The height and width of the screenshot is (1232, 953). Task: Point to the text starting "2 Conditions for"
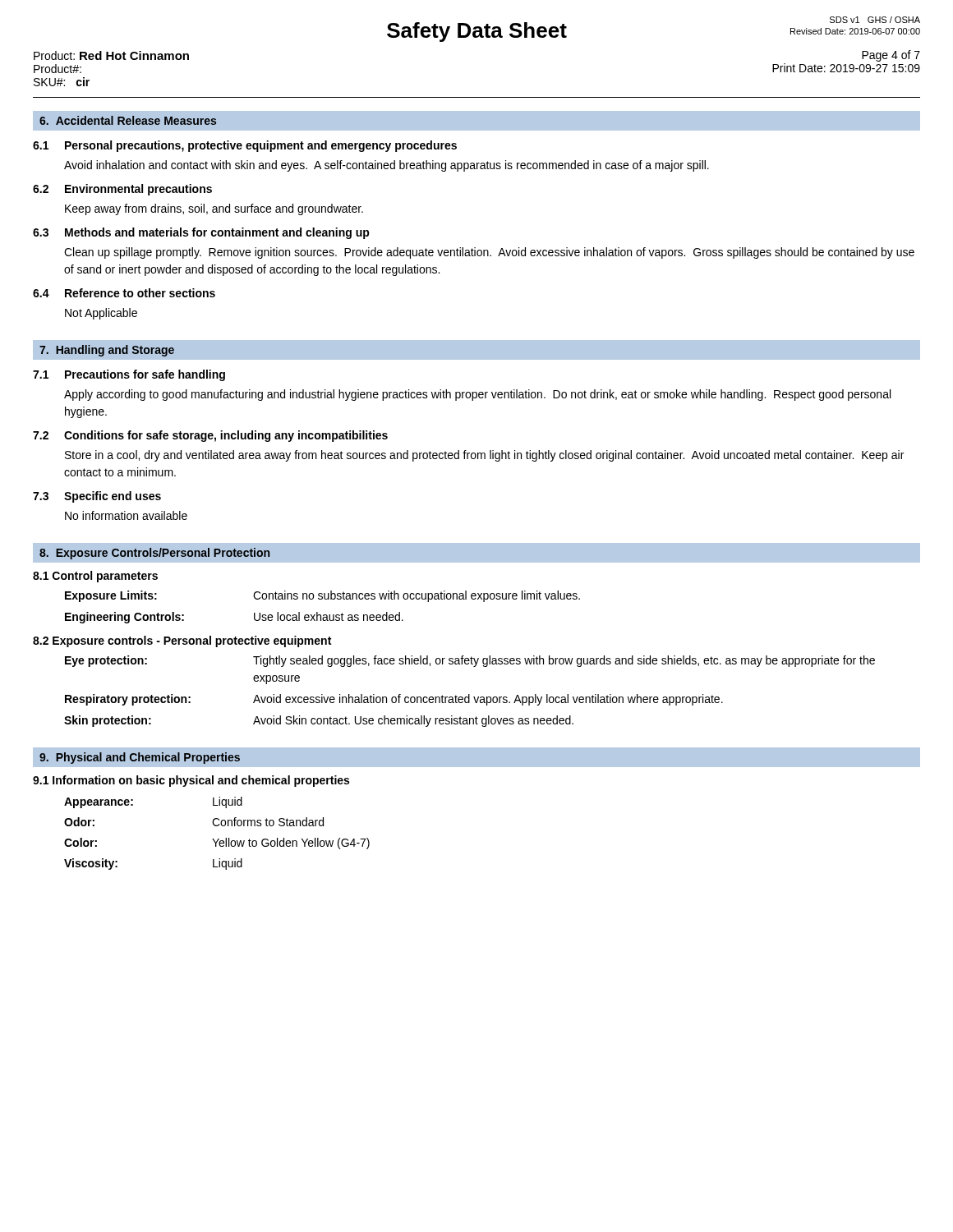point(210,435)
